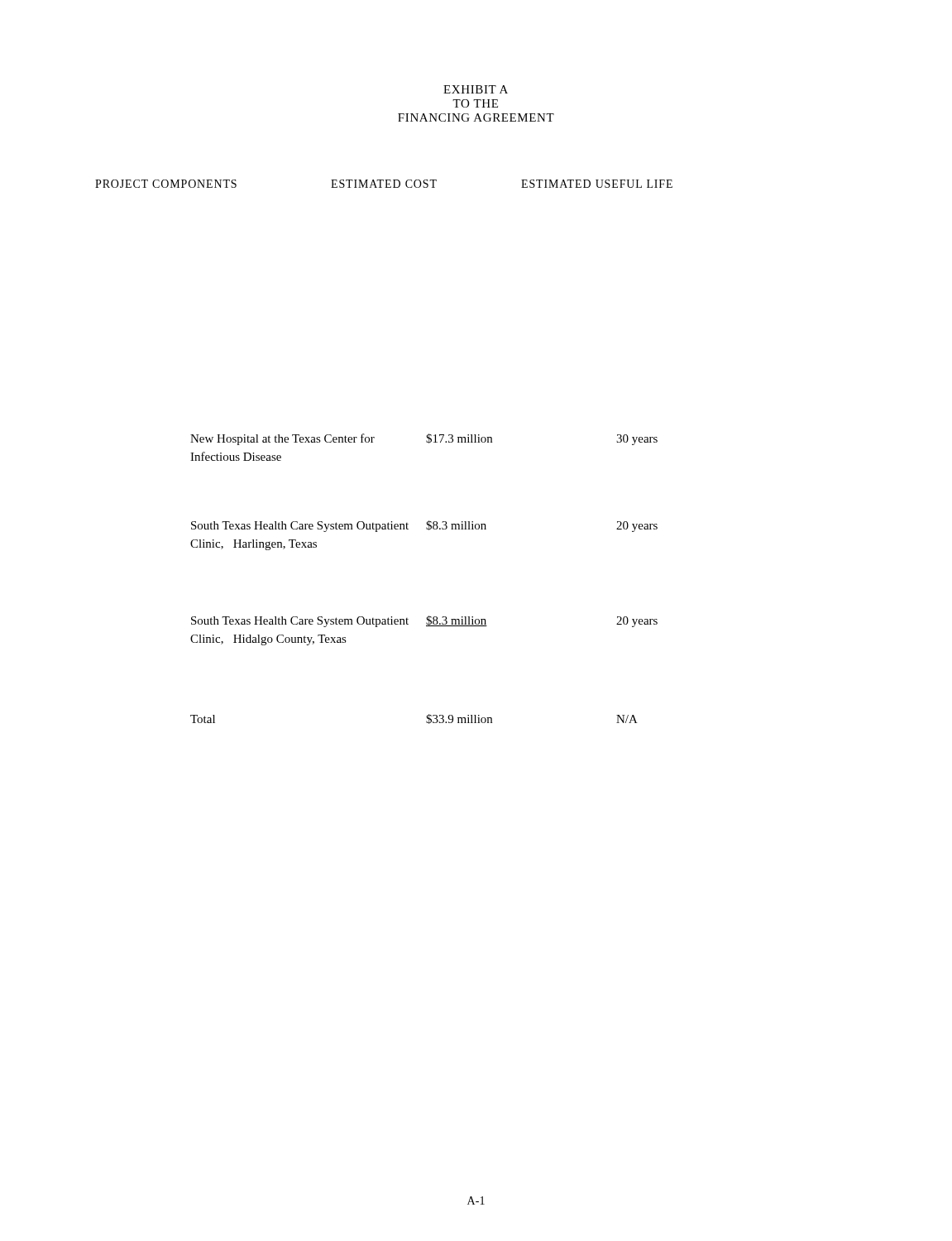This screenshot has width=952, height=1241.
Task: Click the table
Action: [490, 184]
